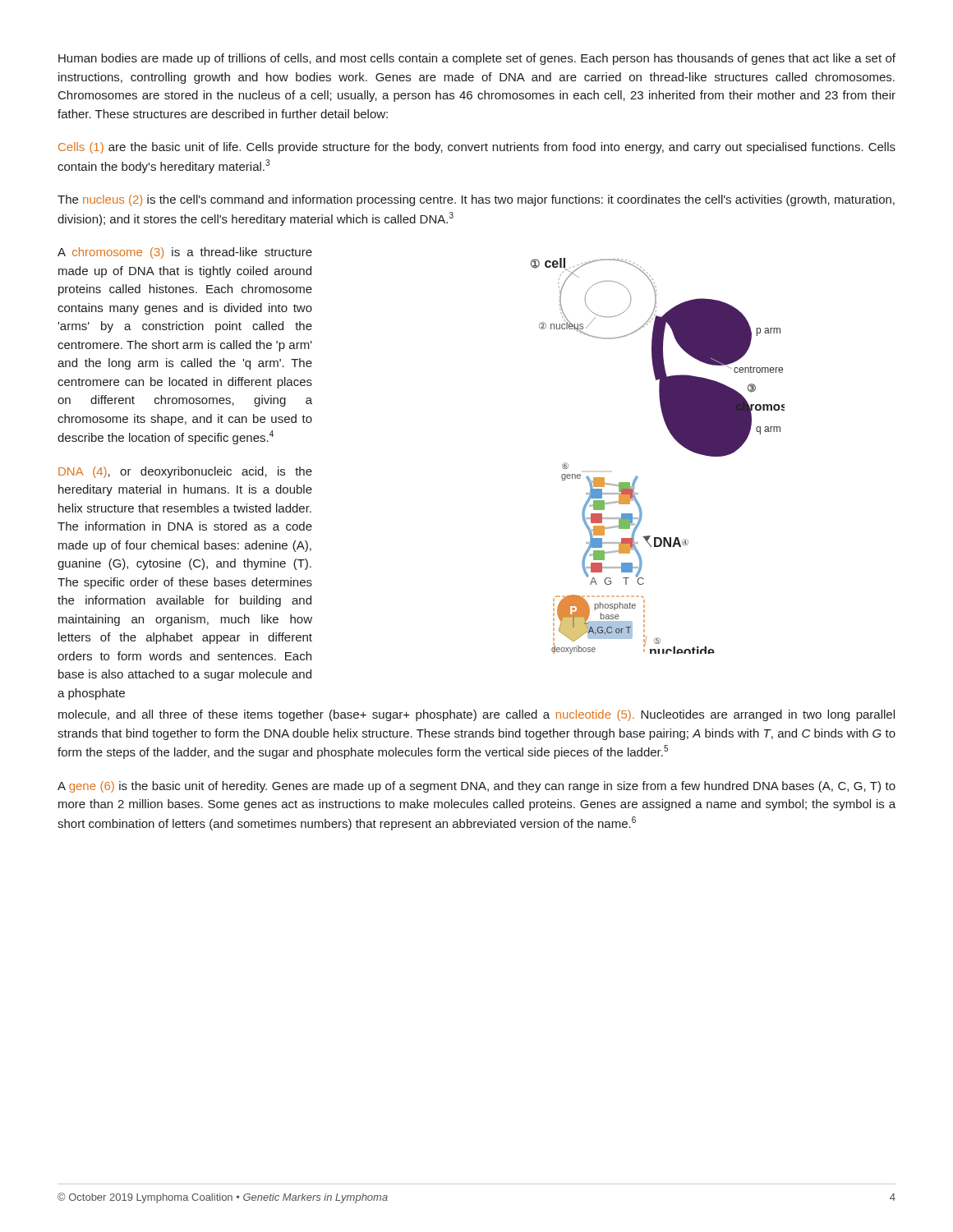Find the element starting "Human bodies are made up of trillions"
The width and height of the screenshot is (953, 1232).
tap(476, 86)
